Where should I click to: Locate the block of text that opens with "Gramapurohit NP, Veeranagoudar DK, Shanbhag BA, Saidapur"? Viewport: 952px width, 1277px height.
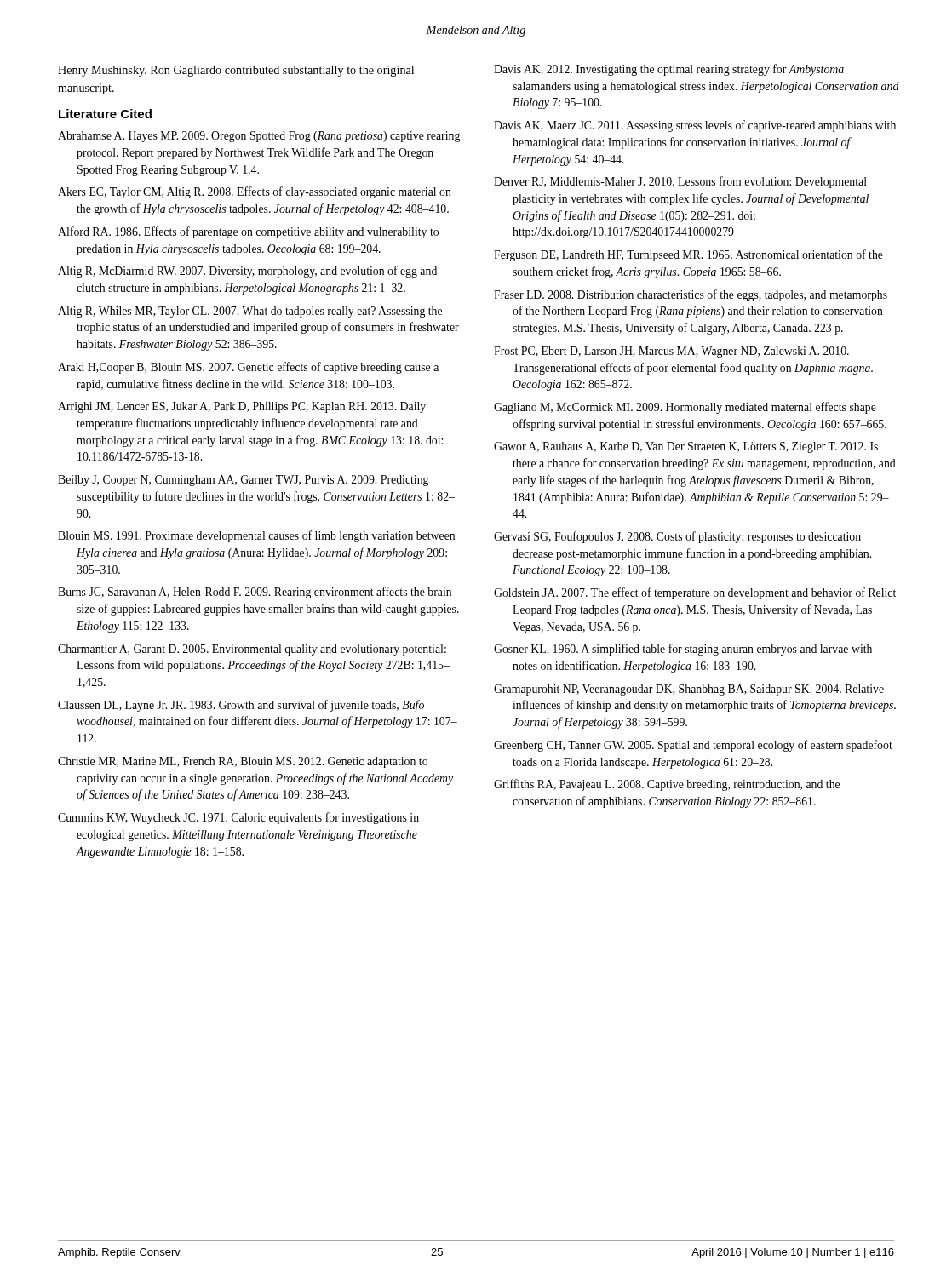695,706
